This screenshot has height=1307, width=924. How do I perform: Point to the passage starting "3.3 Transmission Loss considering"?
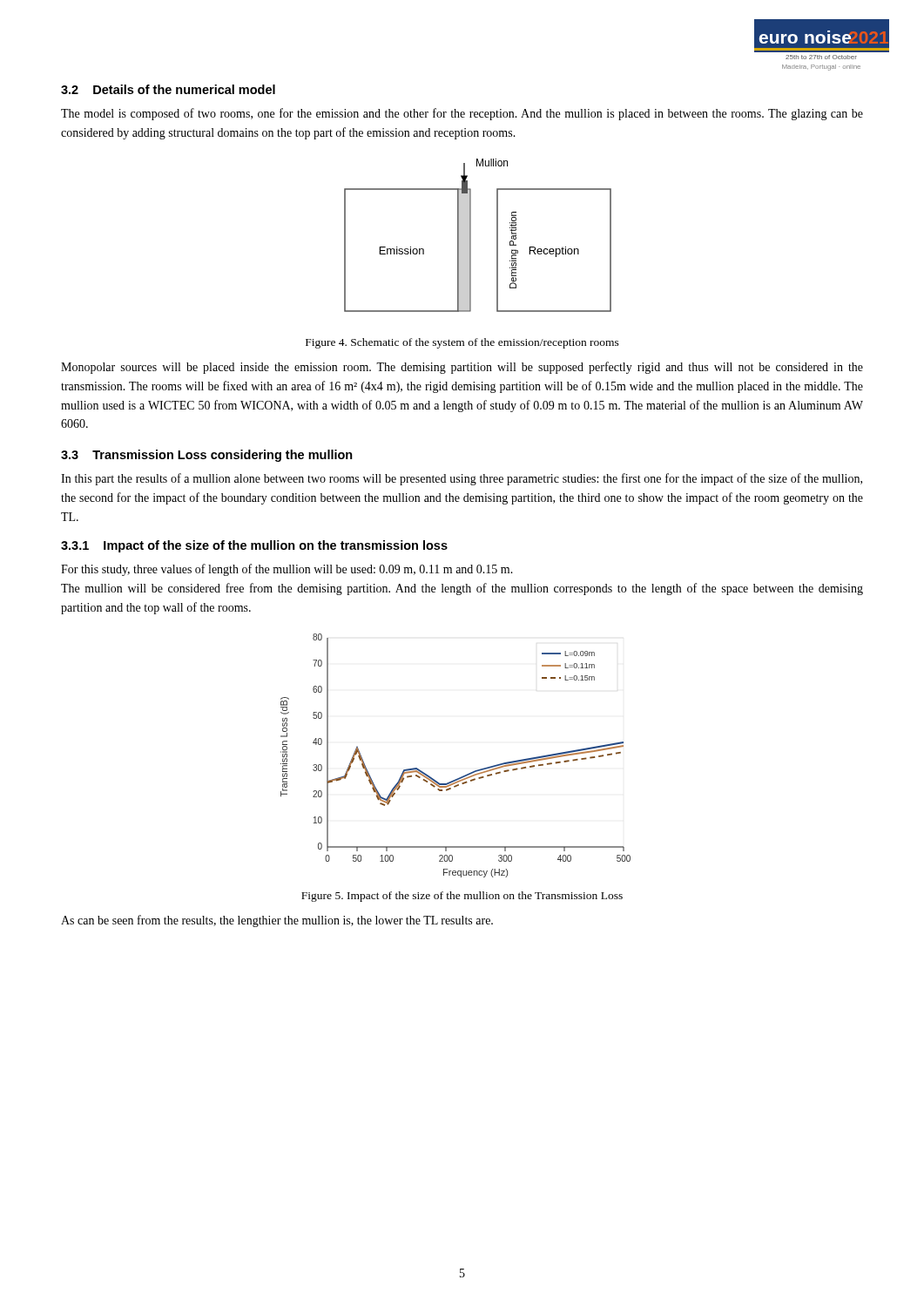pyautogui.click(x=207, y=455)
